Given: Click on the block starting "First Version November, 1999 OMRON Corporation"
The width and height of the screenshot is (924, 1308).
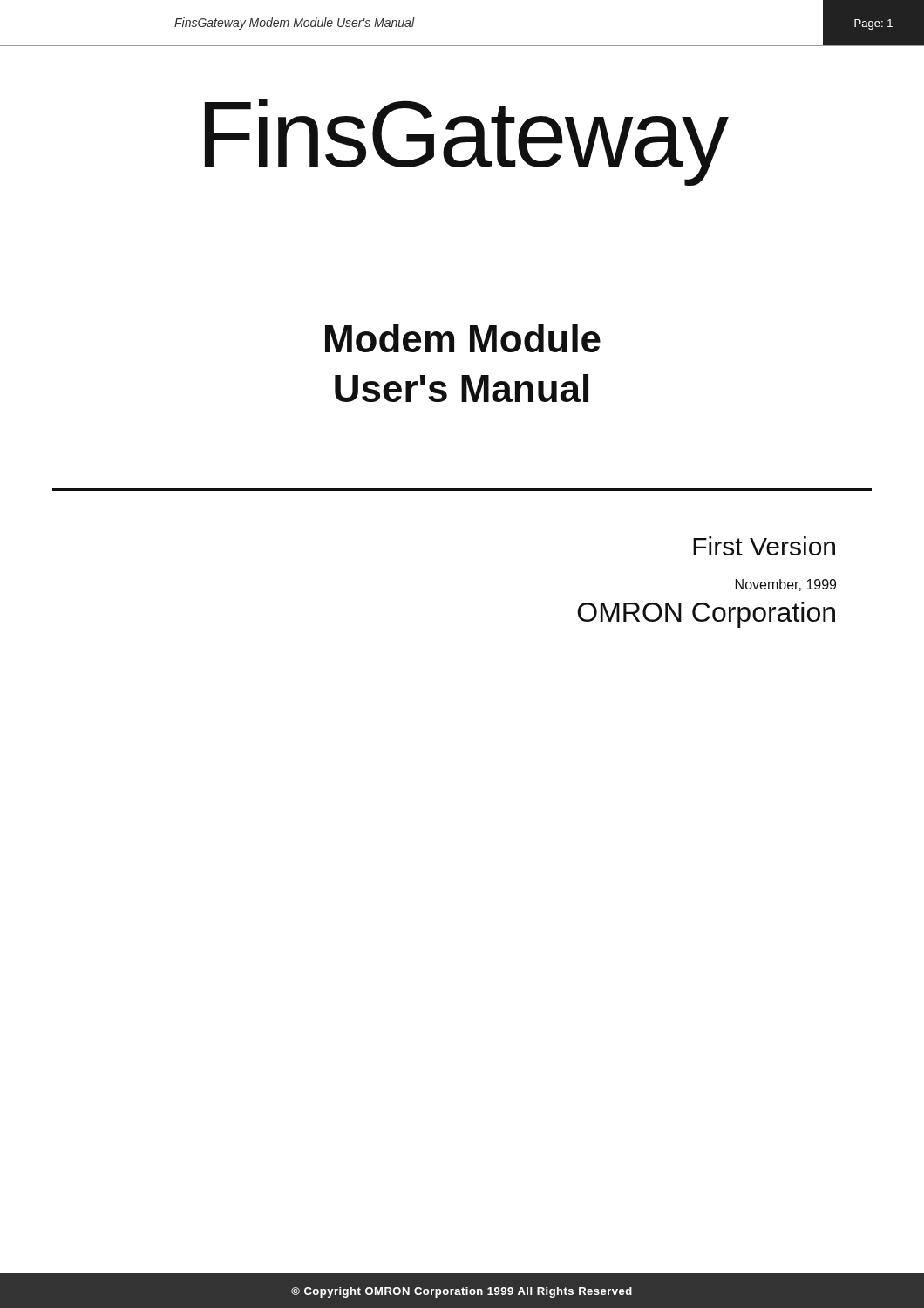Looking at the screenshot, I should pos(764,546).
